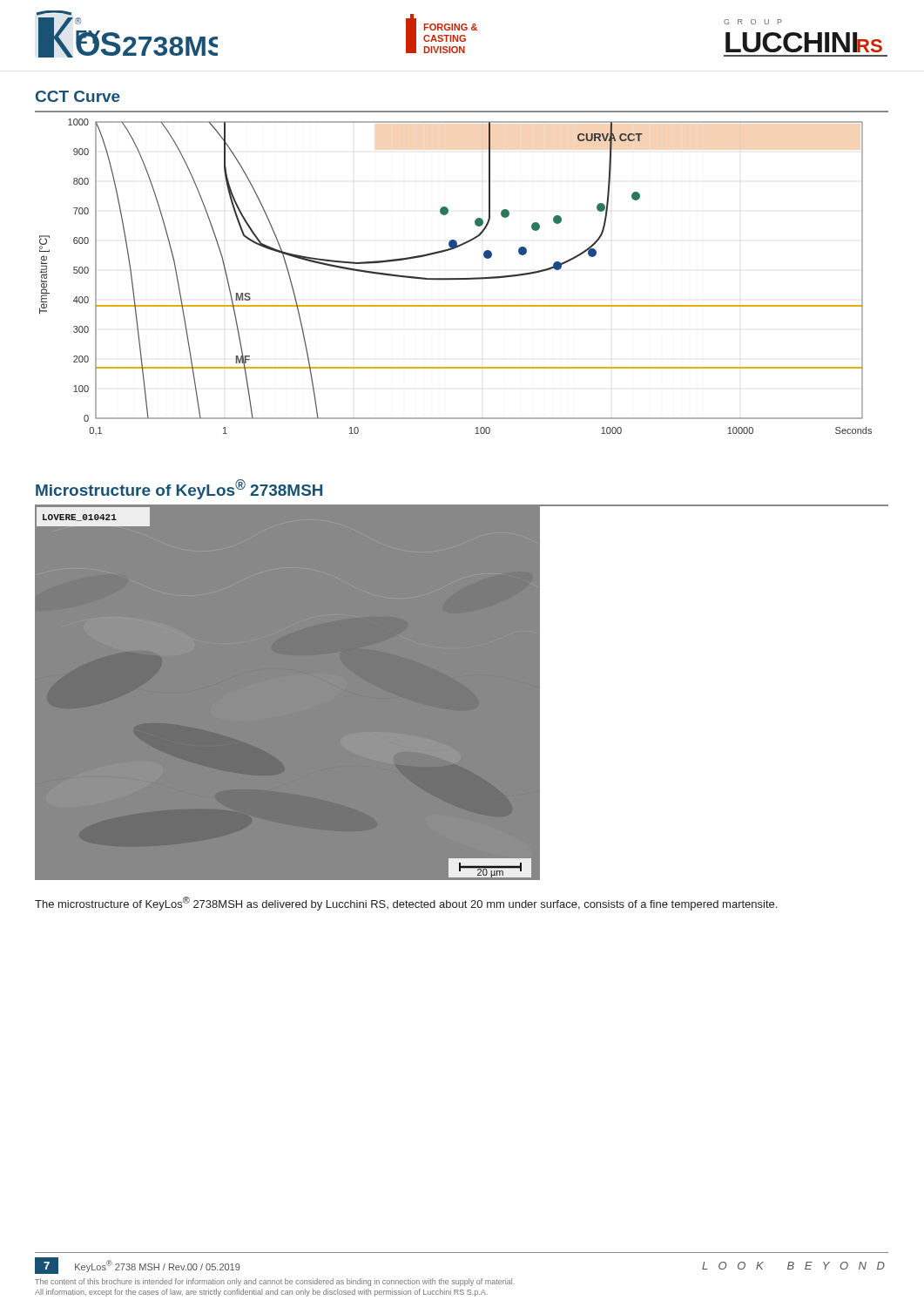The image size is (924, 1307).
Task: Find the continuous plot
Action: point(462,288)
